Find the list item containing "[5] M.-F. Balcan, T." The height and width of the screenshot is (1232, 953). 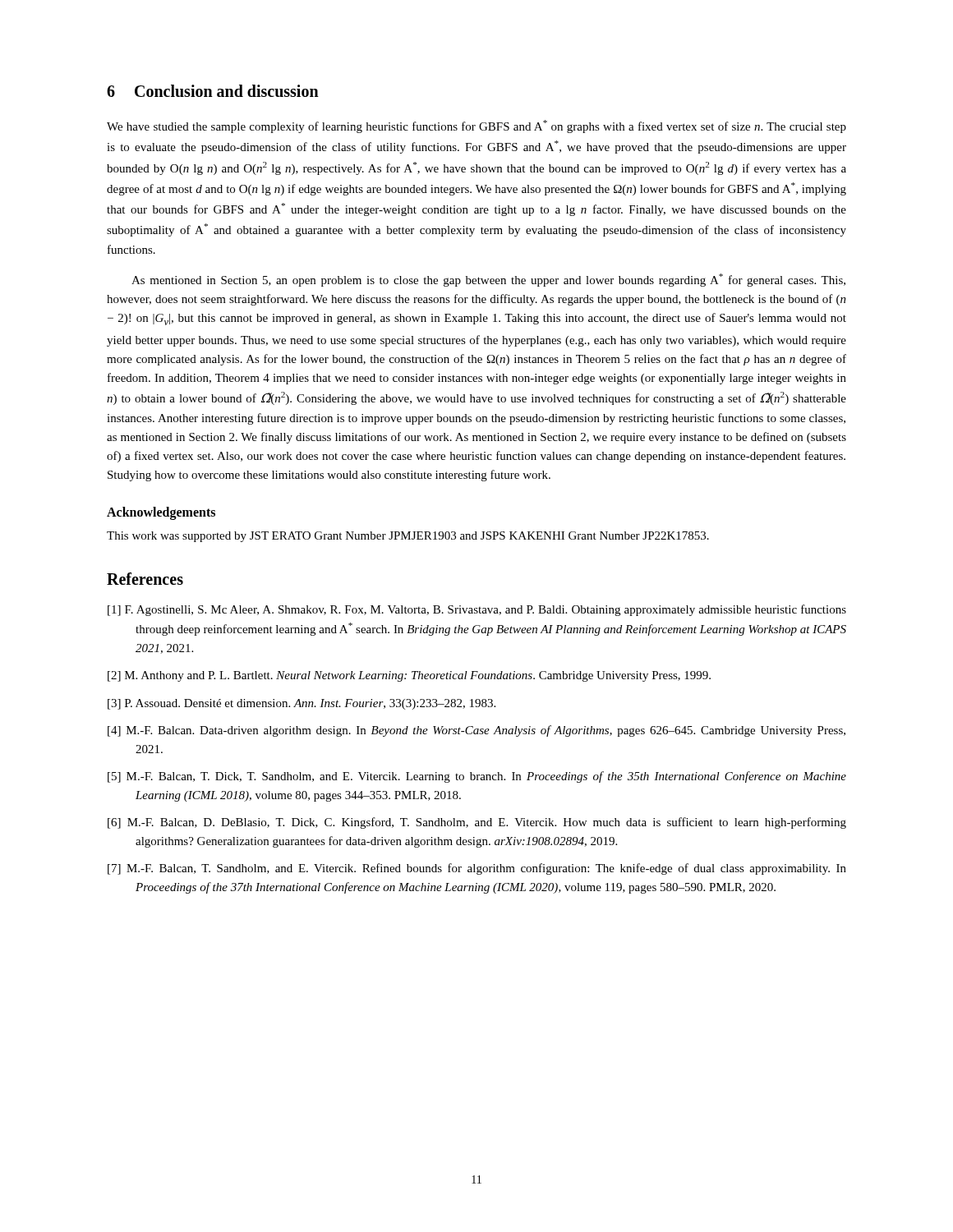point(476,786)
